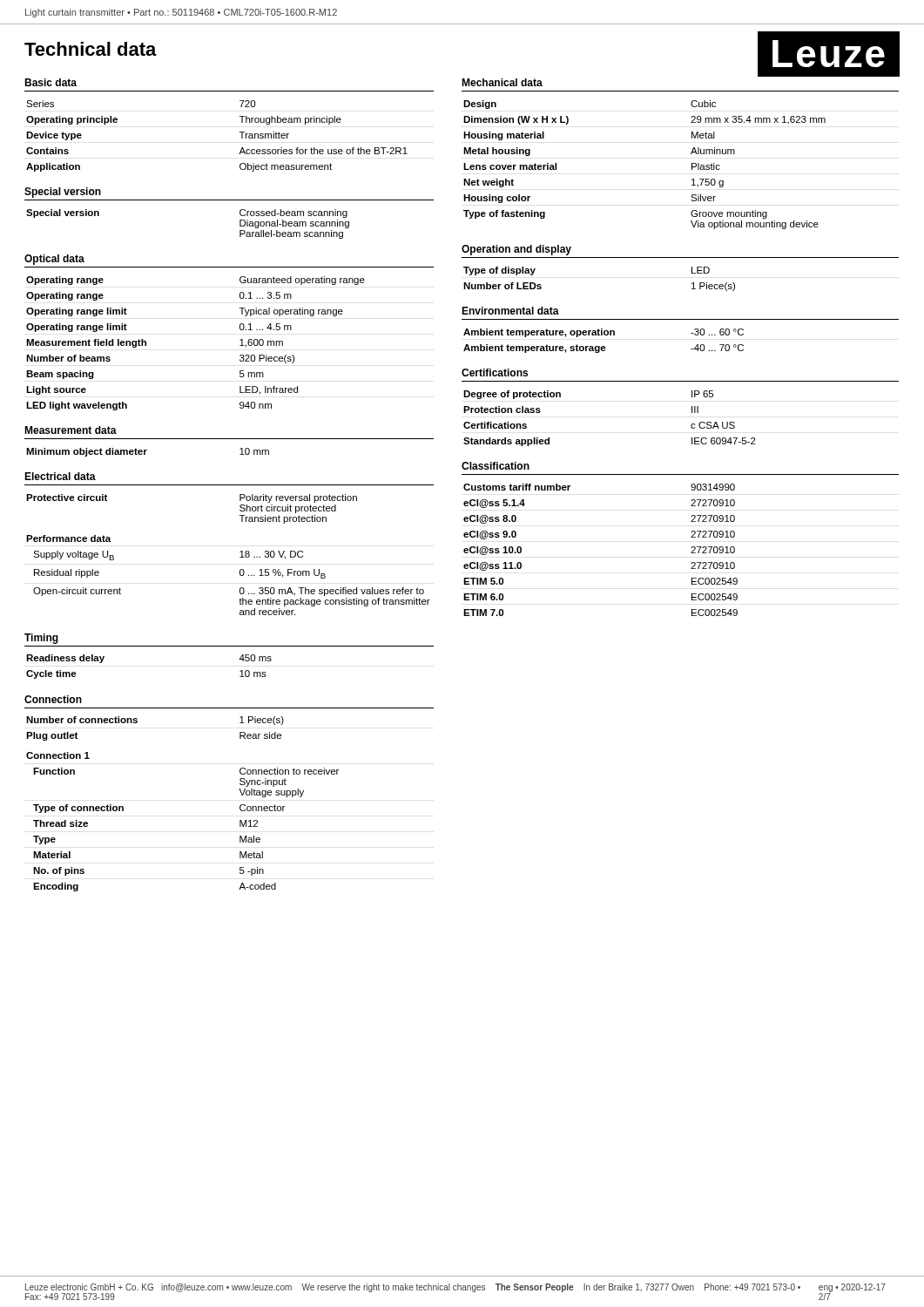The height and width of the screenshot is (1307, 924).
Task: Click on the element starting "Technical data"
Action: 90,49
